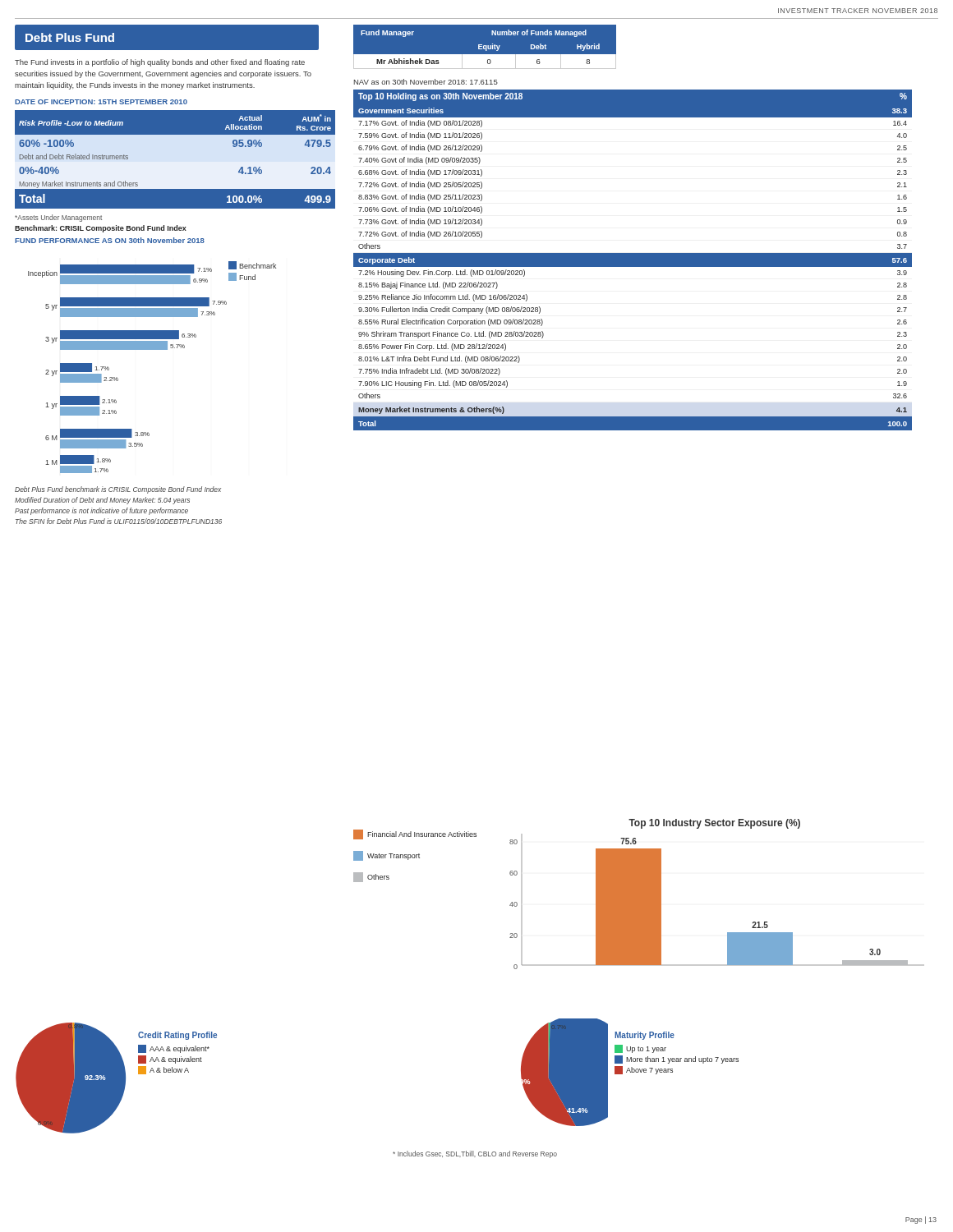Point to the text block starting "Assets Under Management"
The height and width of the screenshot is (1232, 953).
tap(58, 218)
